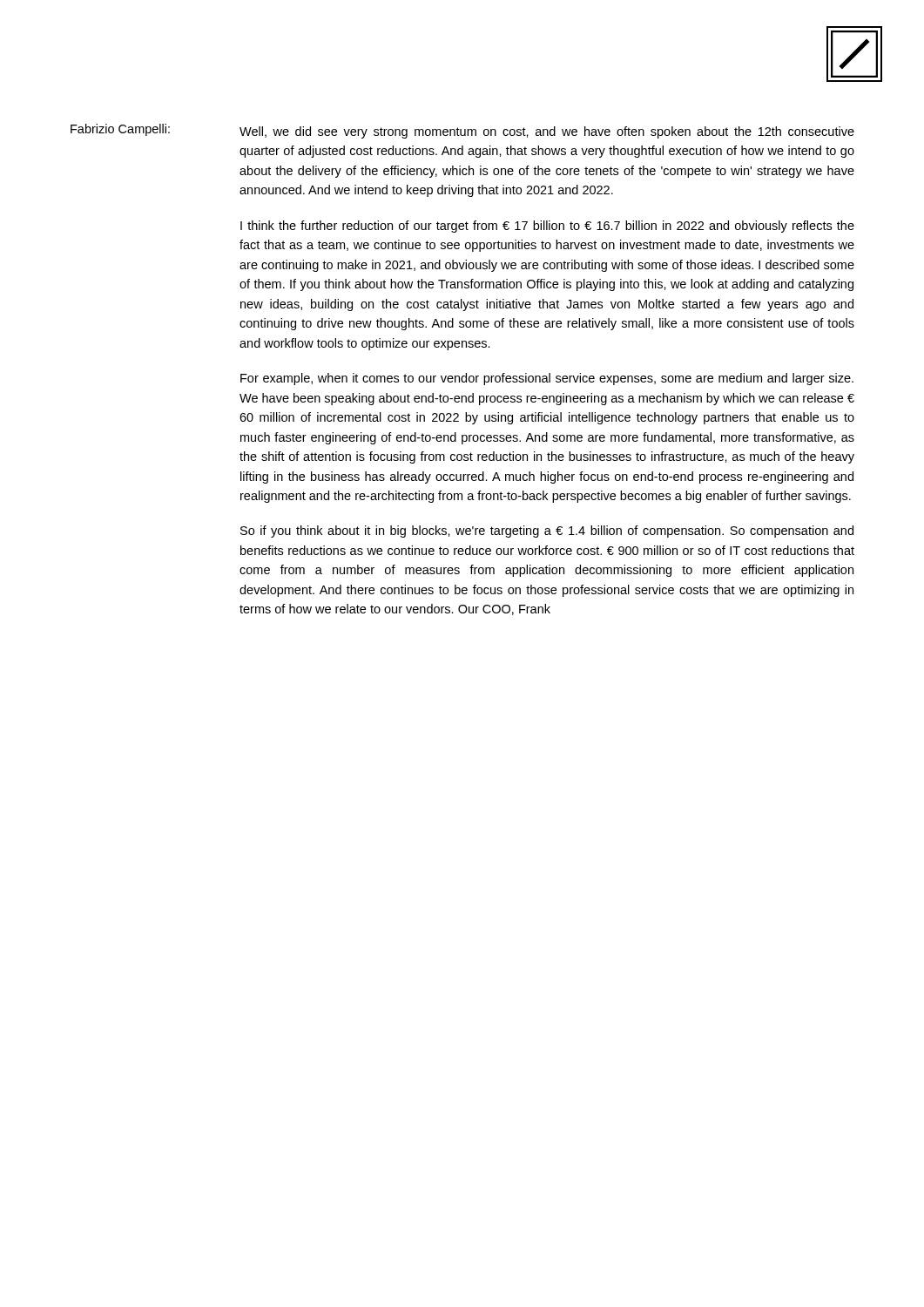Select the text starting "Fabrizio Campelli: Well, we did see very"
Viewport: 924px width, 1307px height.
462,371
